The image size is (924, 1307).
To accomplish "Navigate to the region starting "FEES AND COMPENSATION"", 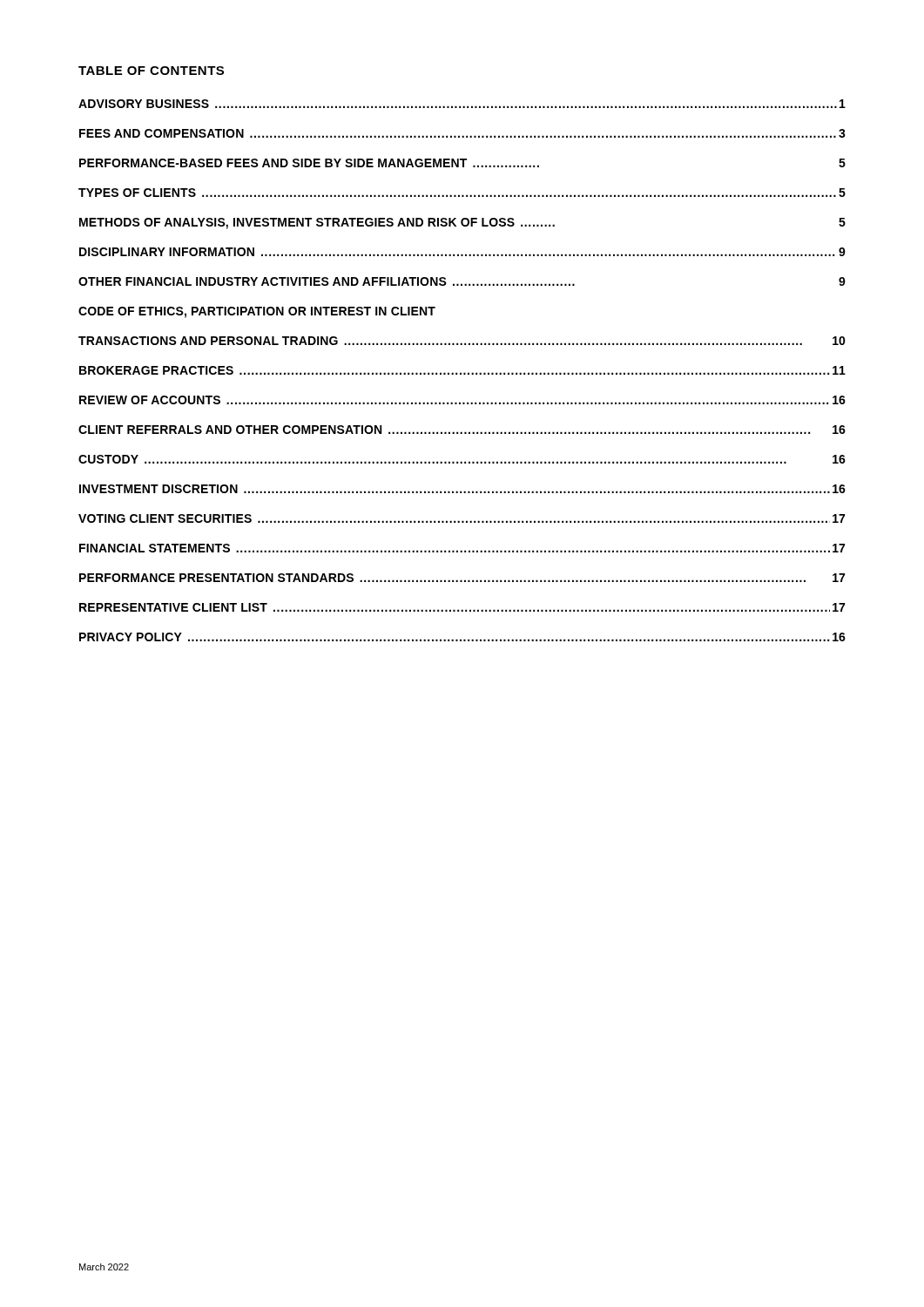I will [462, 133].
